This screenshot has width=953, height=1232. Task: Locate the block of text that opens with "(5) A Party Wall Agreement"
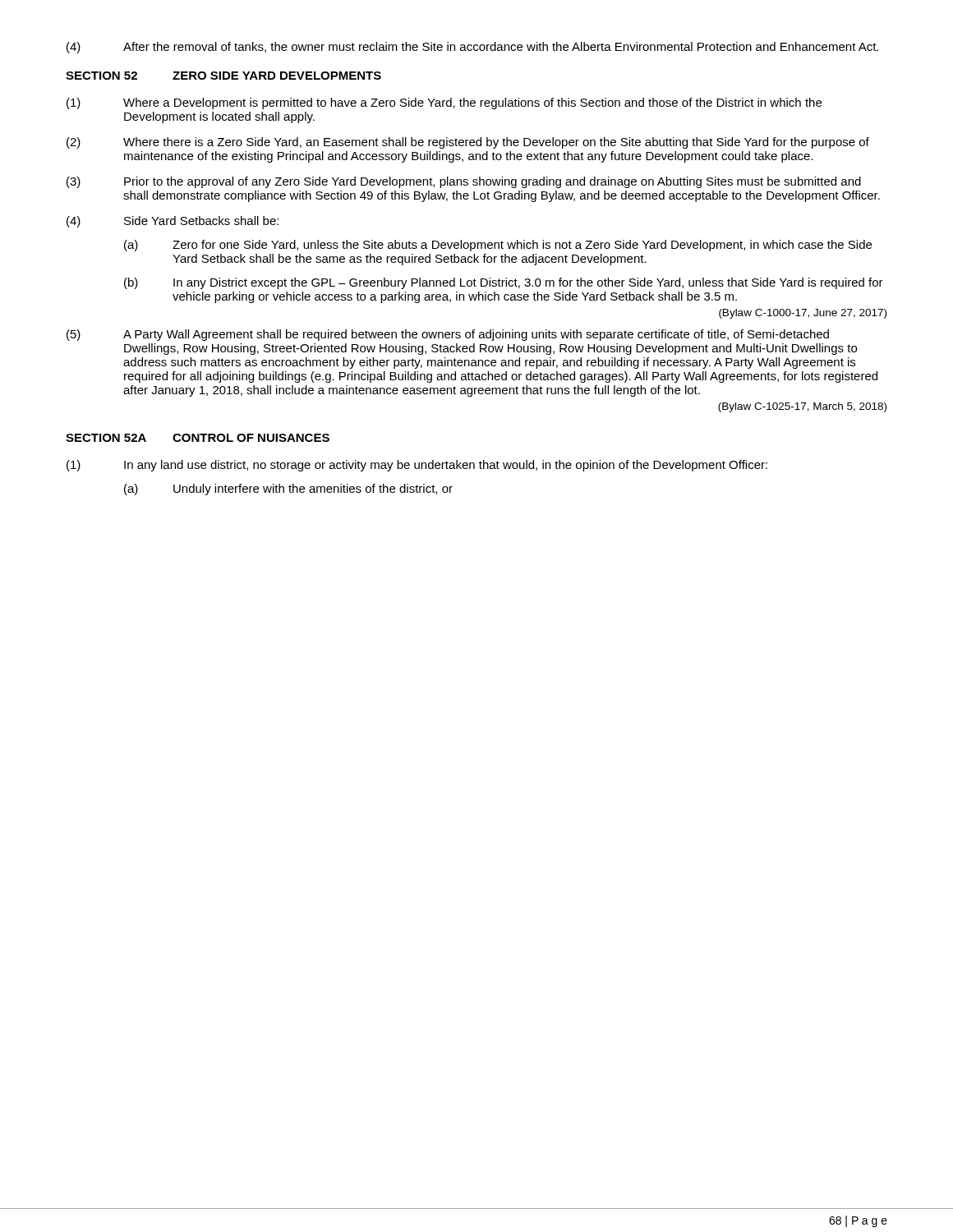(x=476, y=362)
